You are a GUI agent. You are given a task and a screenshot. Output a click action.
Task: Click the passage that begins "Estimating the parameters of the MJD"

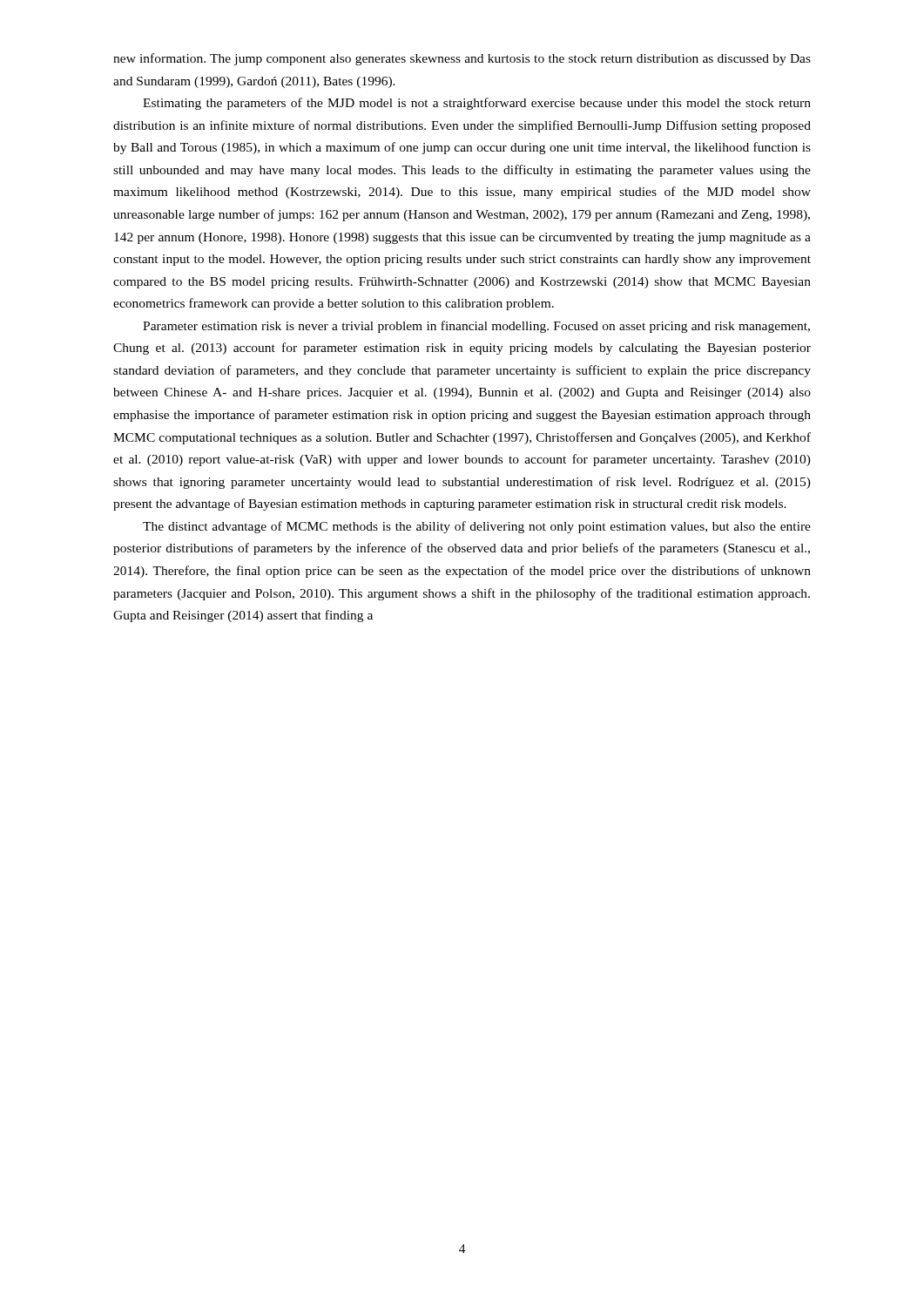click(462, 203)
